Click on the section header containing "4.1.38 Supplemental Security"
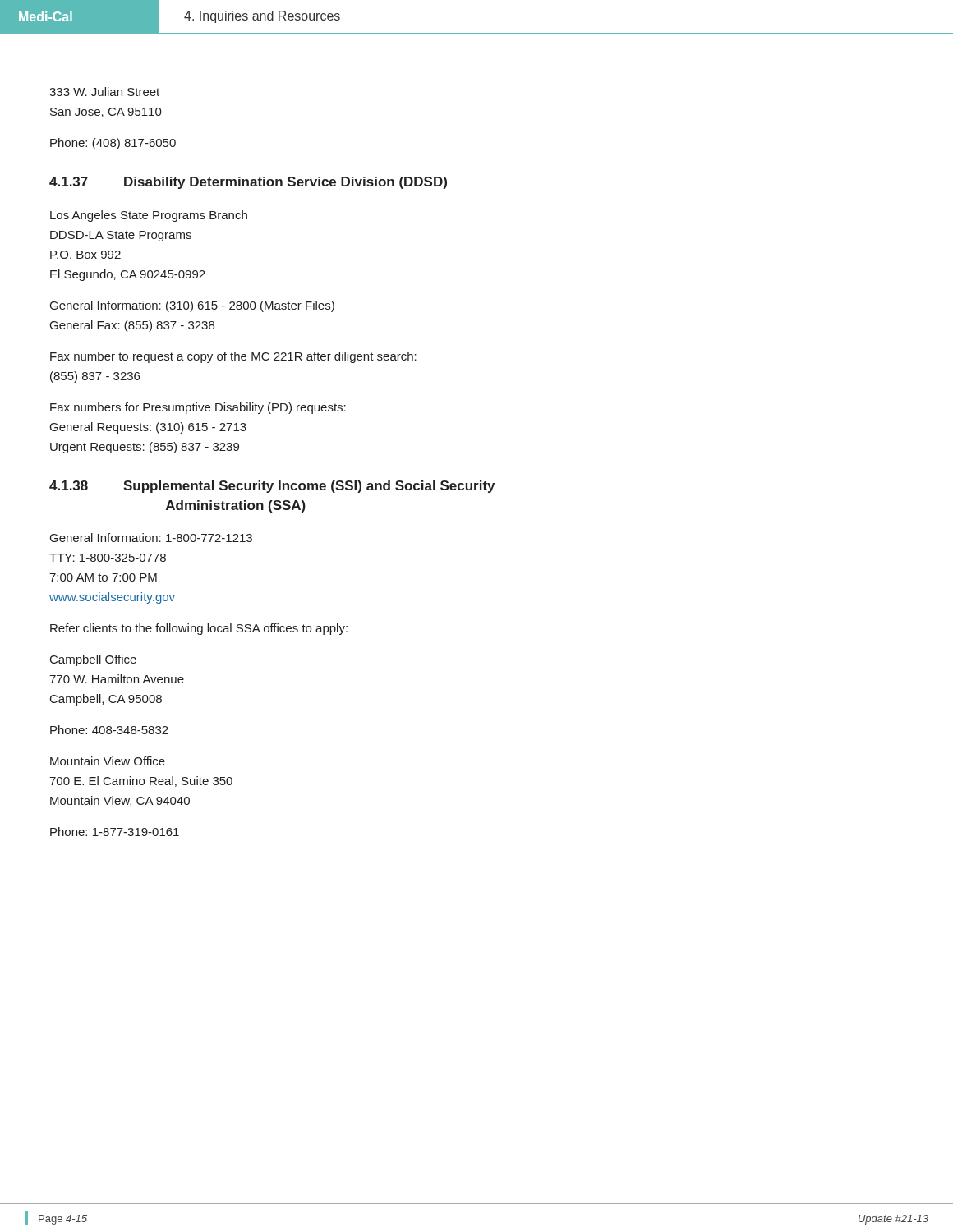Screen dimensions: 1232x953 tap(272, 496)
